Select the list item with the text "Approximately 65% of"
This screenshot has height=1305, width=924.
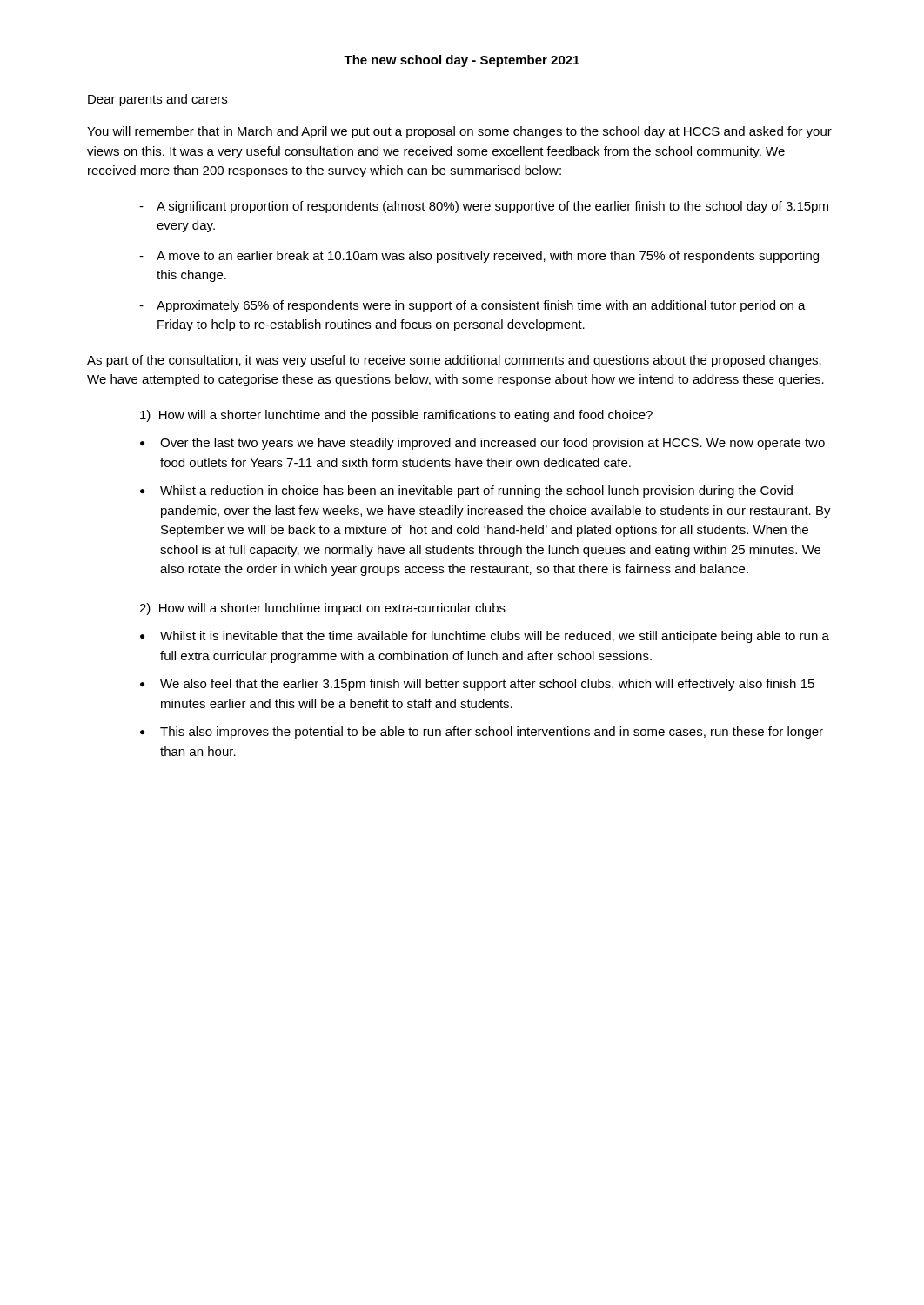pyautogui.click(x=481, y=314)
